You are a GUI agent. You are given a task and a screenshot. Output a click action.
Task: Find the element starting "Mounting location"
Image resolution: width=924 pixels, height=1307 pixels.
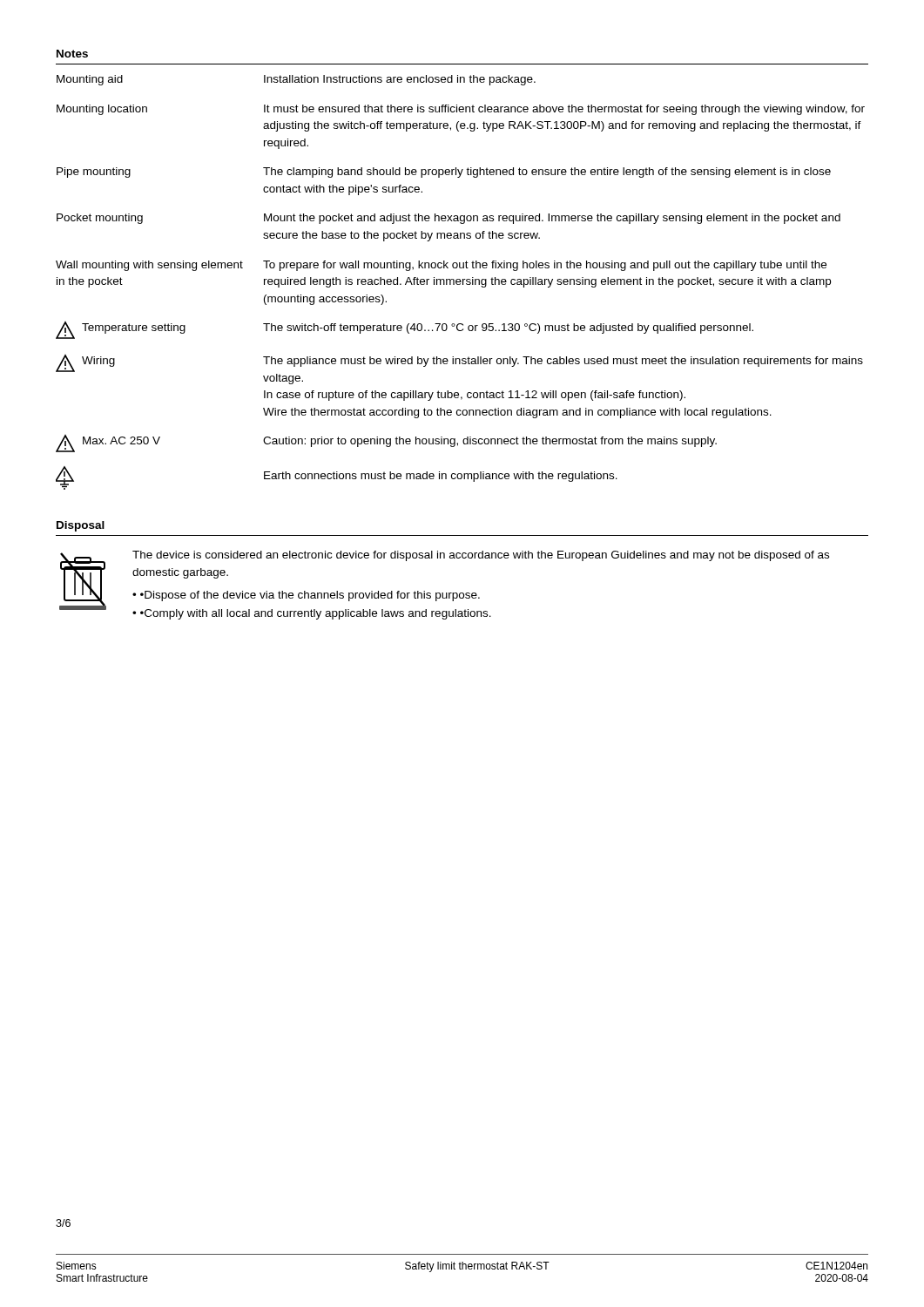[102, 108]
